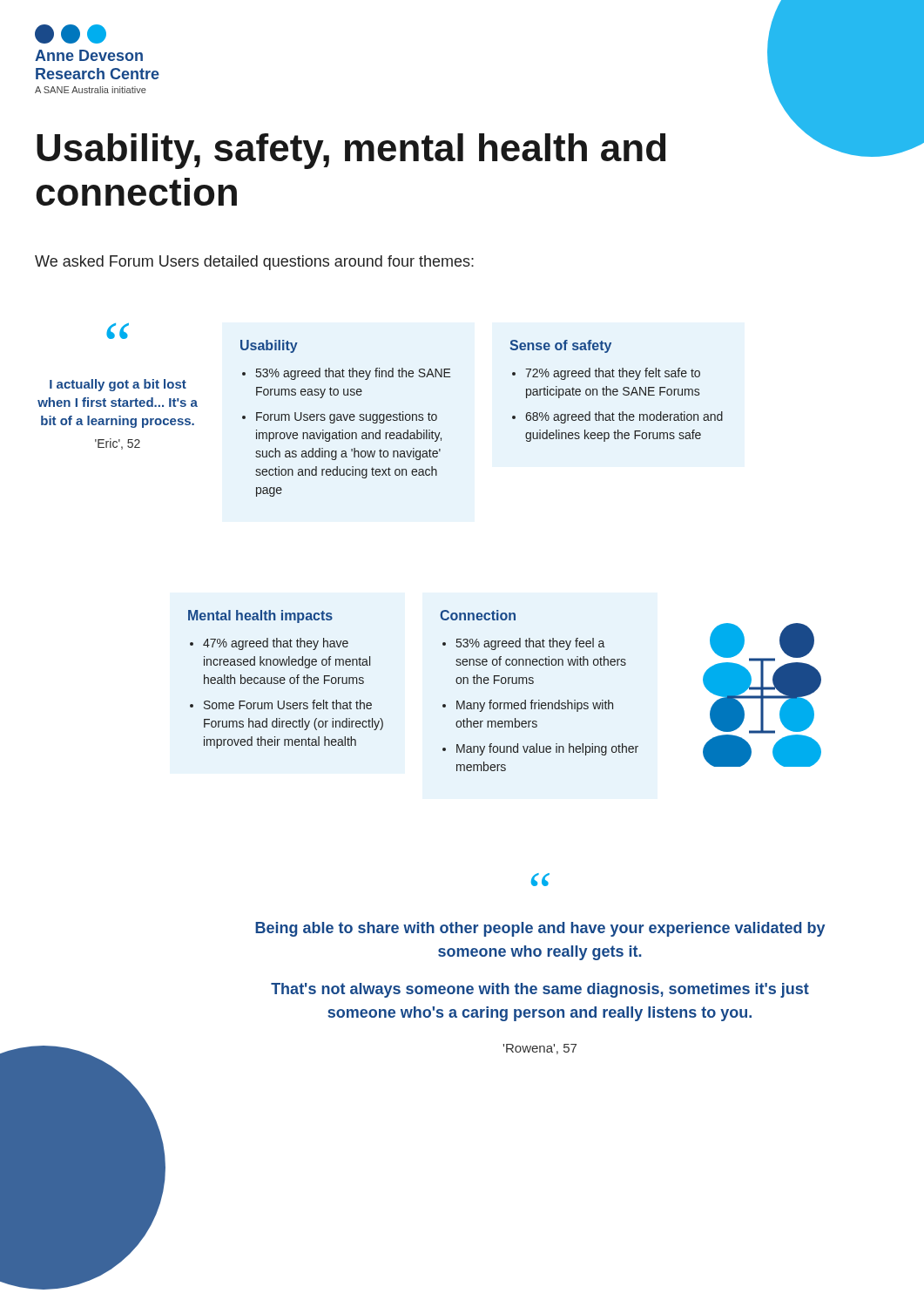Image resolution: width=924 pixels, height=1307 pixels.
Task: Locate the block of text that opens with "“ I actually got a bit lost"
Action: [118, 387]
